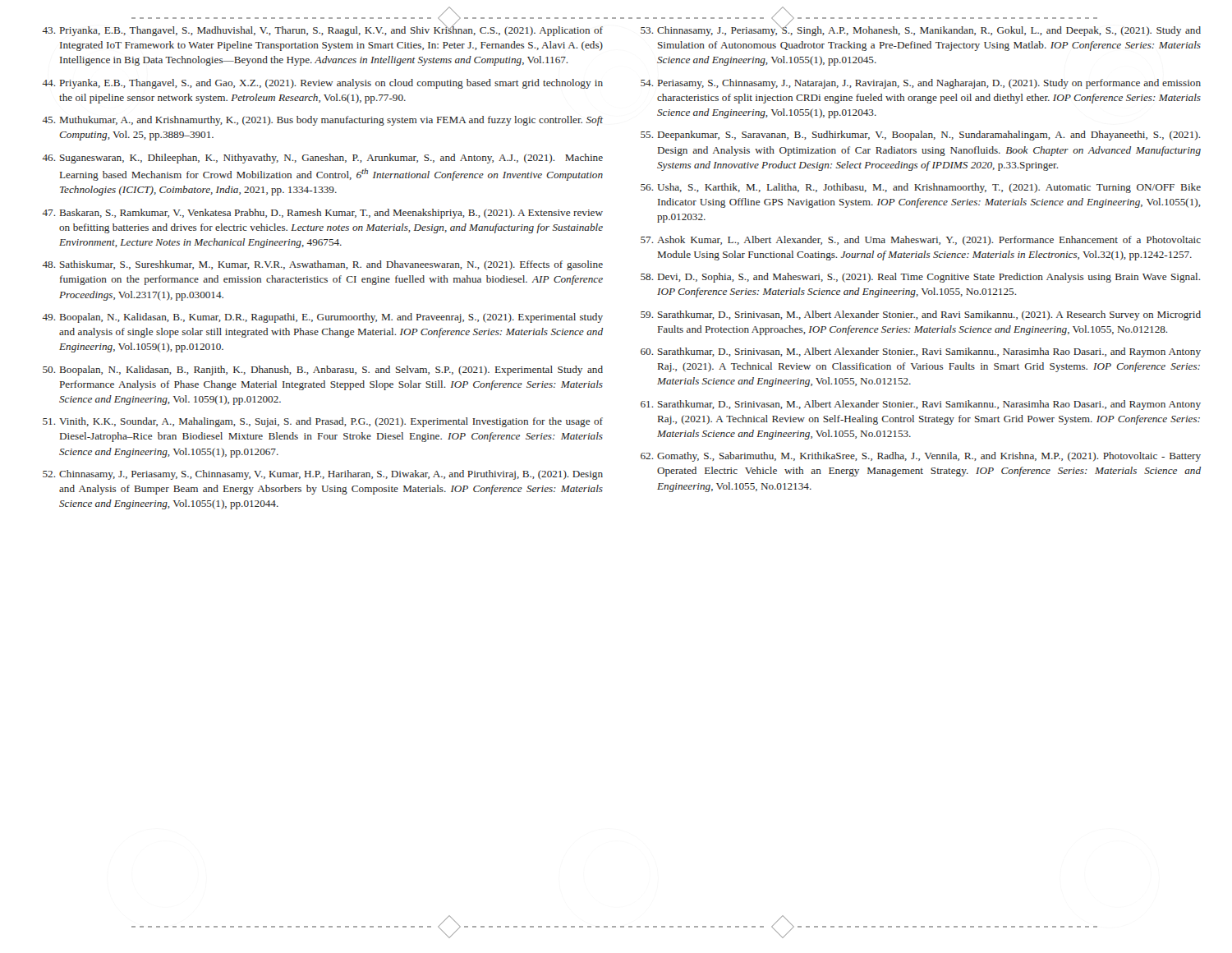Image resolution: width=1232 pixels, height=953 pixels.
Task: Locate the block of text that opens with "45. Muthukumar, A., and Krishnamurthy,"
Action: tap(317, 128)
